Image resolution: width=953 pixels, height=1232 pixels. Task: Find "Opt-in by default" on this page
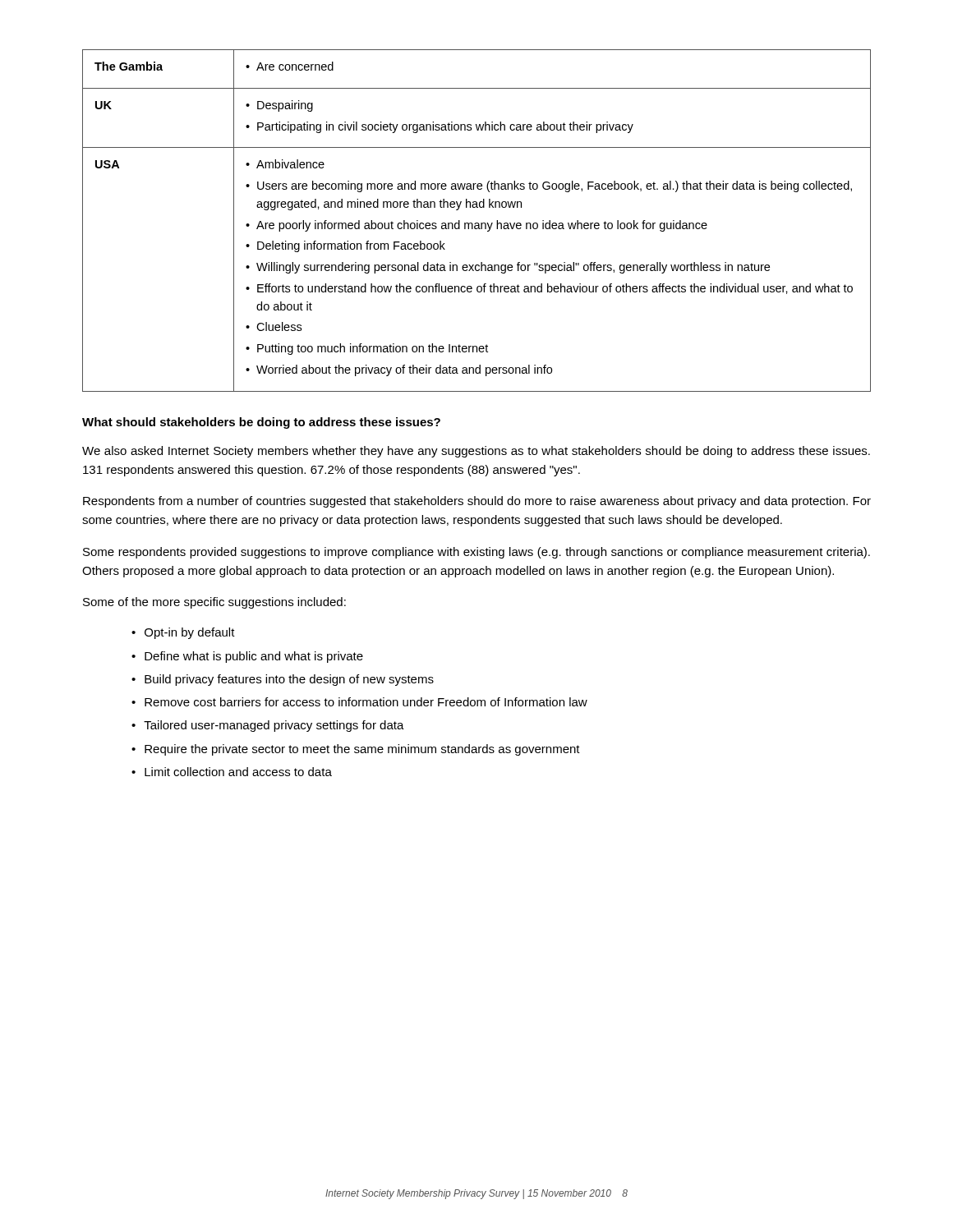point(189,632)
